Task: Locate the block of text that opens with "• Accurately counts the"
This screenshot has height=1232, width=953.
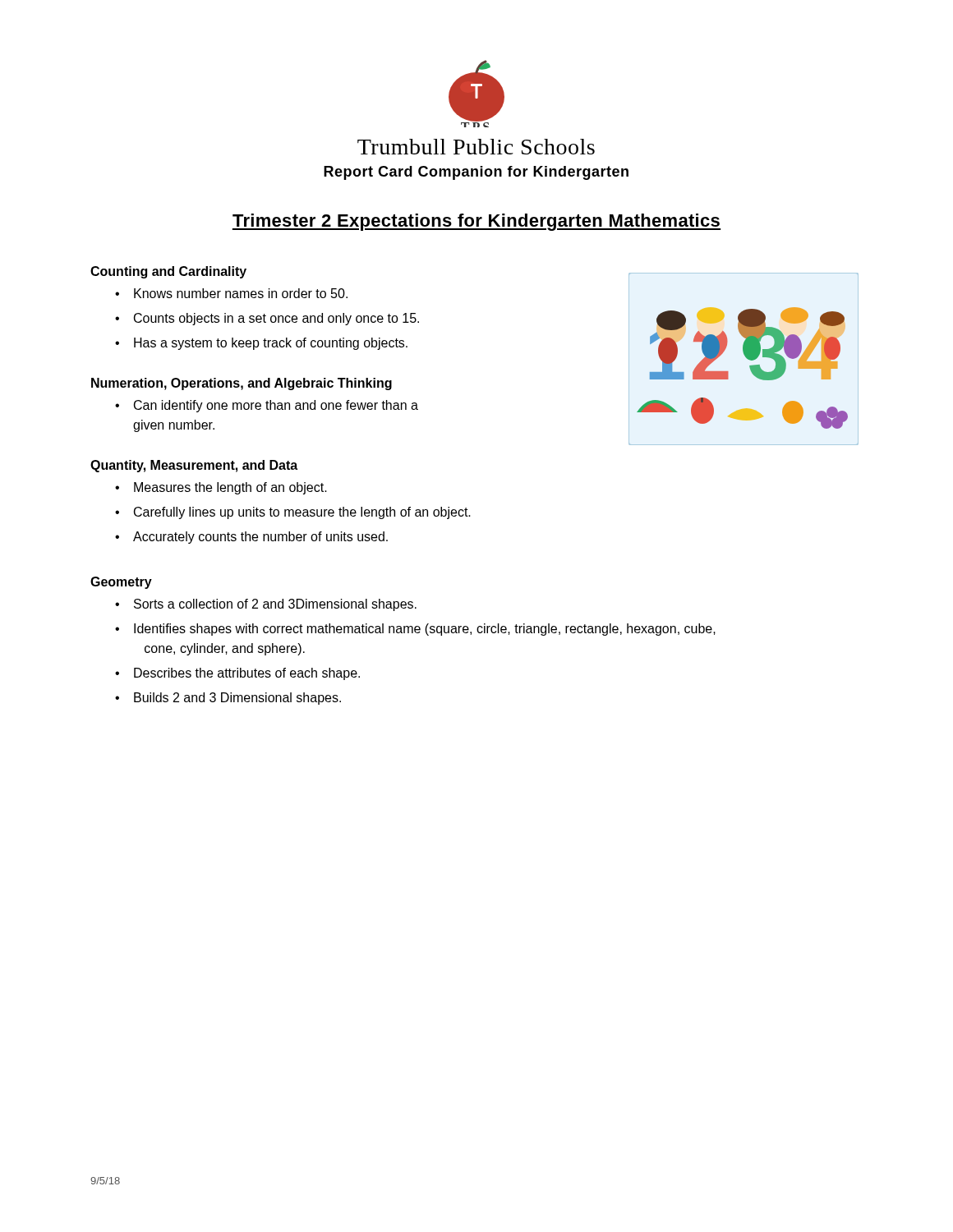Action: pyautogui.click(x=252, y=537)
